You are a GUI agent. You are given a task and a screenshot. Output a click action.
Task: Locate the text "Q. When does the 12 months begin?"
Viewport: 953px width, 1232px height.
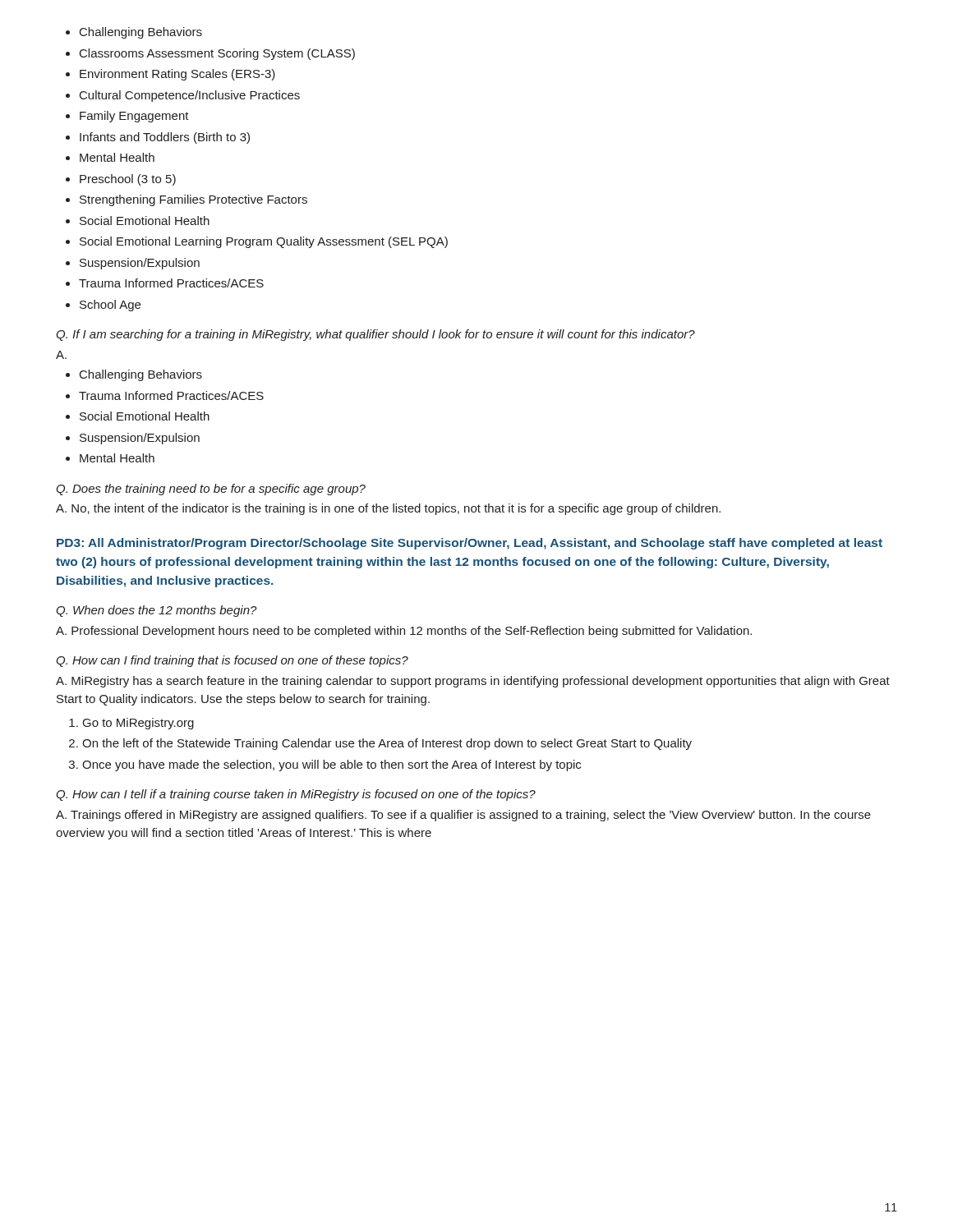coord(156,610)
